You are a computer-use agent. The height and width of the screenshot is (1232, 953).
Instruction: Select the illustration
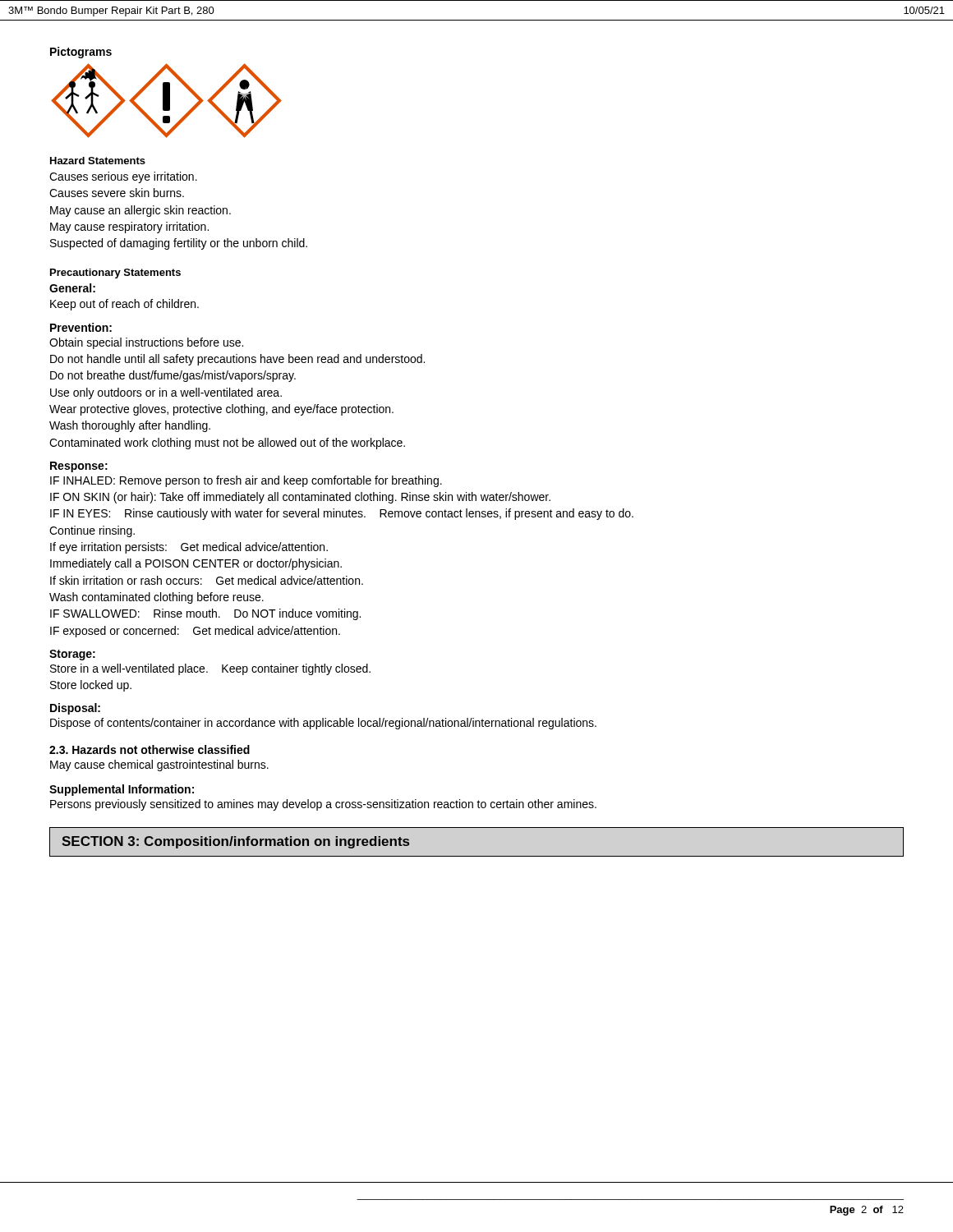476,101
